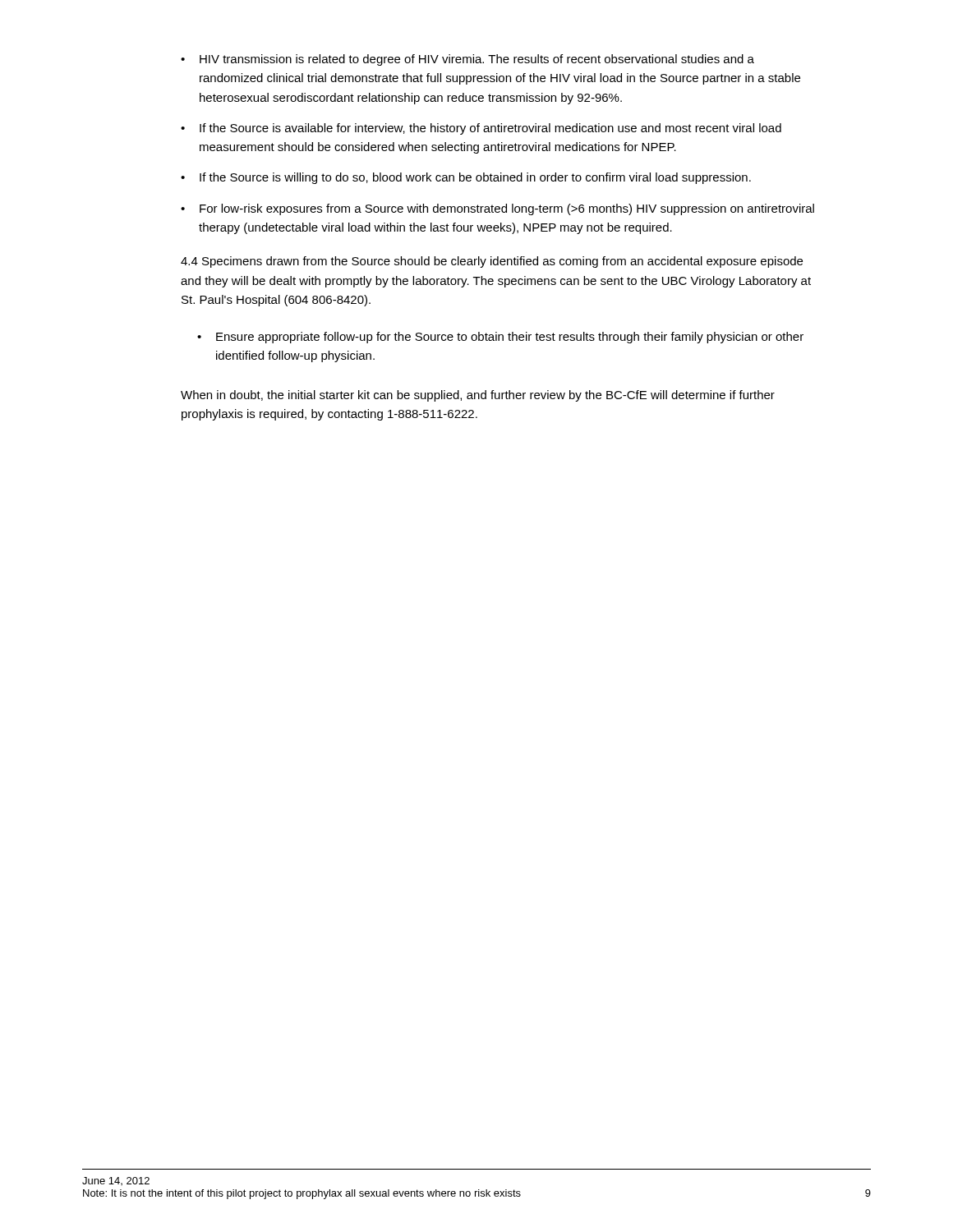Where is the passage that starts "• Ensure appropriate follow-up for"?
The height and width of the screenshot is (1232, 953).
click(x=509, y=346)
